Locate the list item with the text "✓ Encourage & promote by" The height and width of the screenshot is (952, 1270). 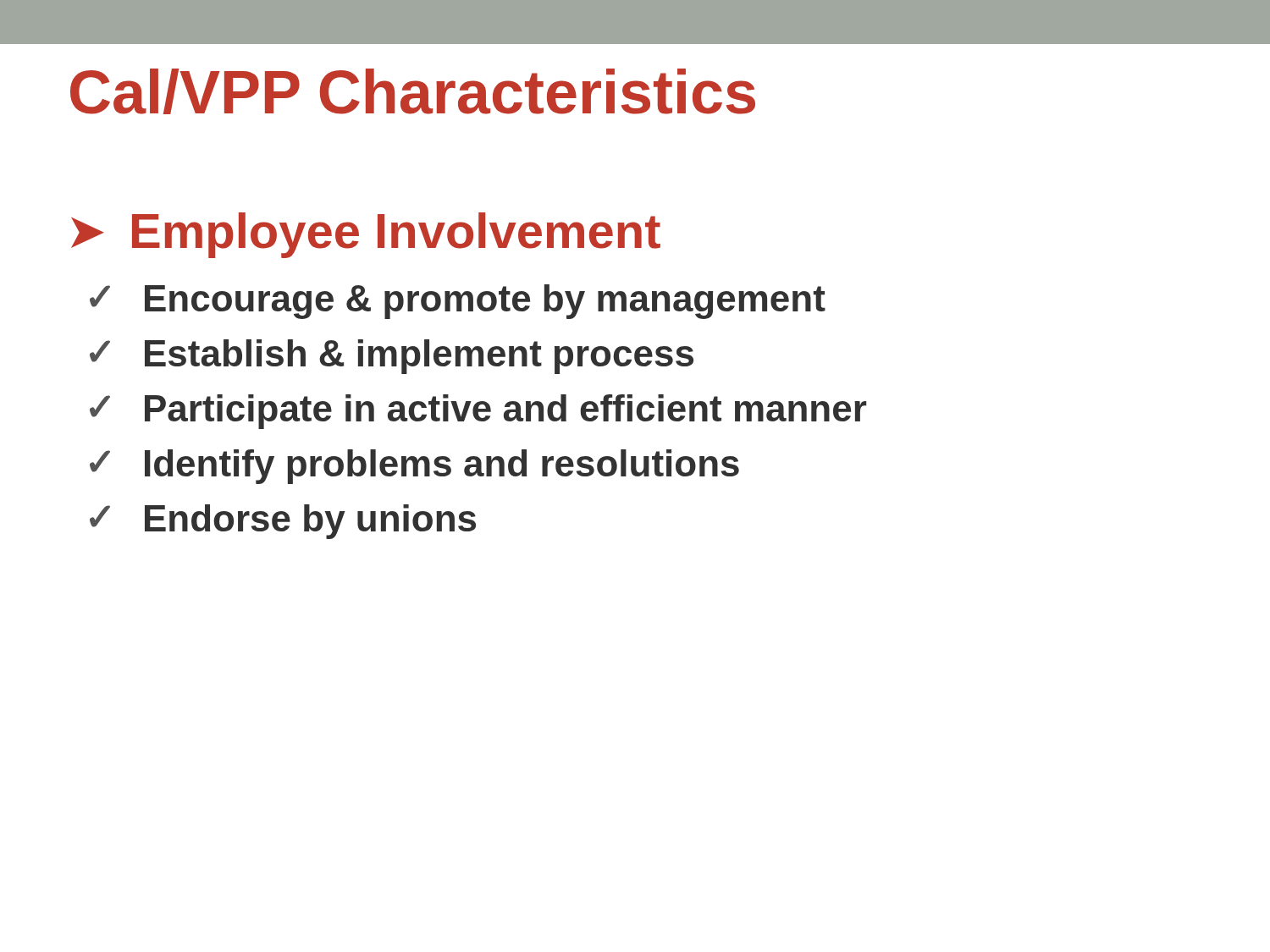tap(455, 298)
